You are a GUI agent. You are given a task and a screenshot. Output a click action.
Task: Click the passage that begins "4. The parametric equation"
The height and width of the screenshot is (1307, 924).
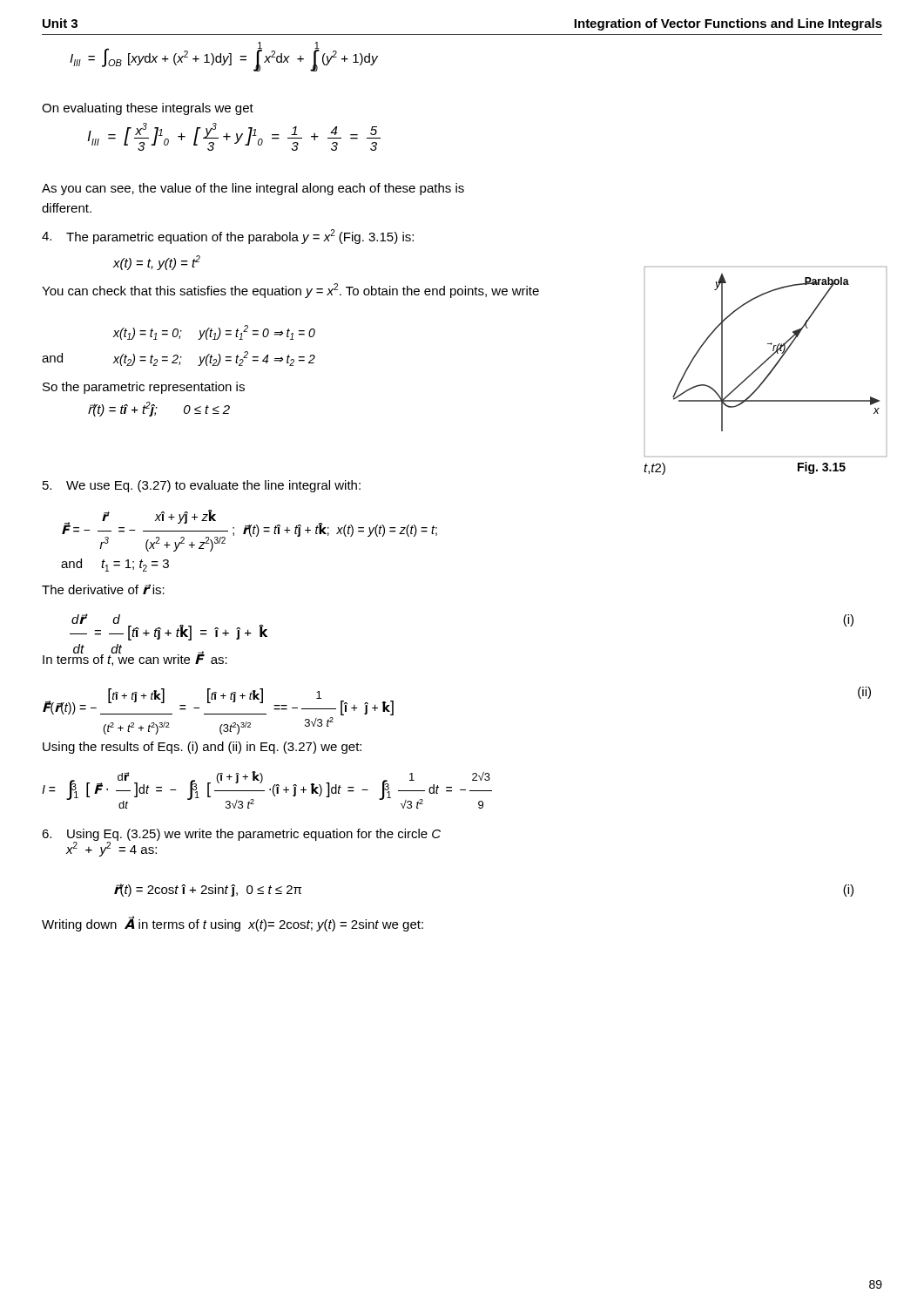click(x=228, y=236)
